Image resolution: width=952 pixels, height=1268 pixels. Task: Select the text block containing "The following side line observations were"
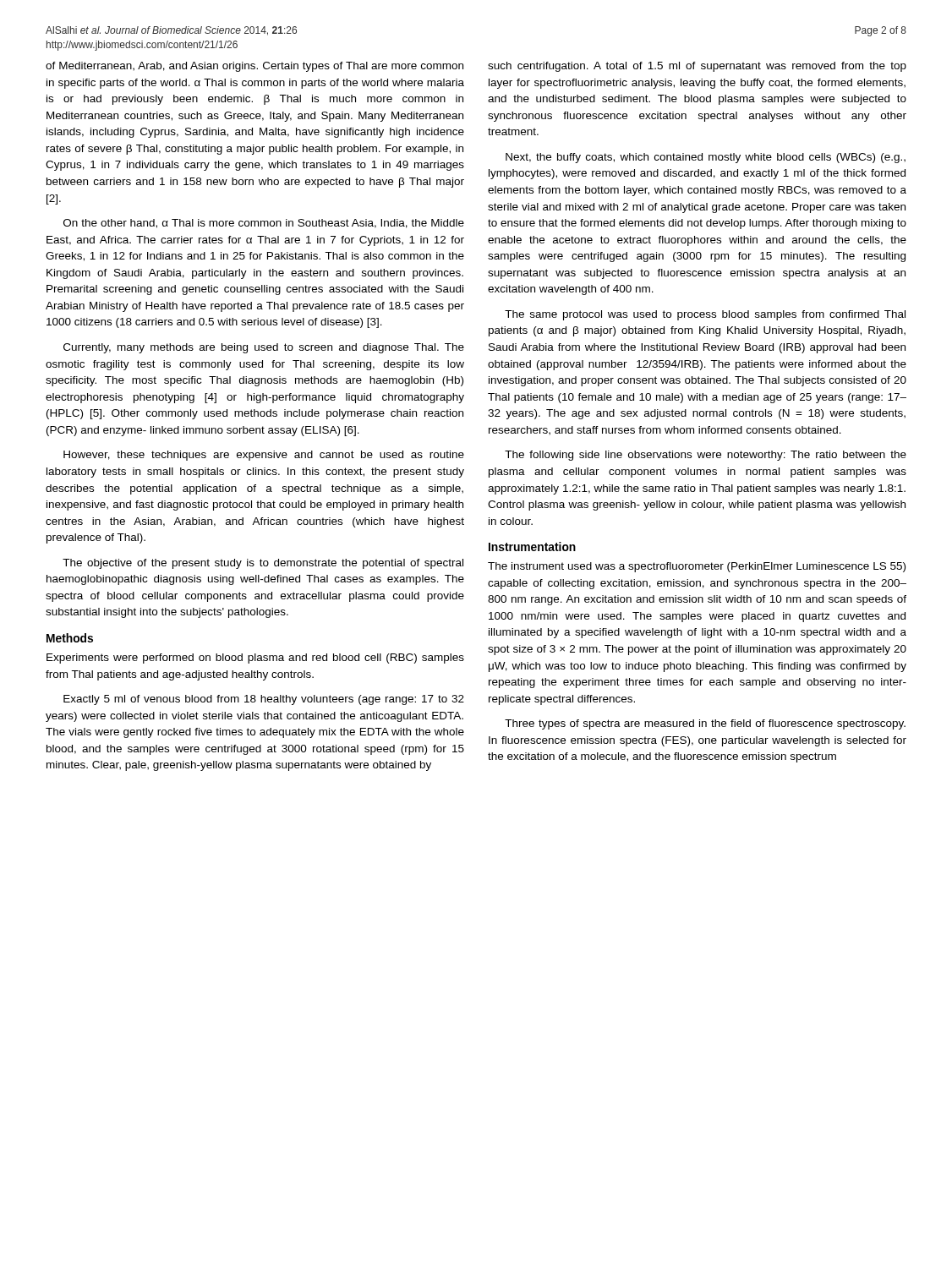tap(697, 488)
